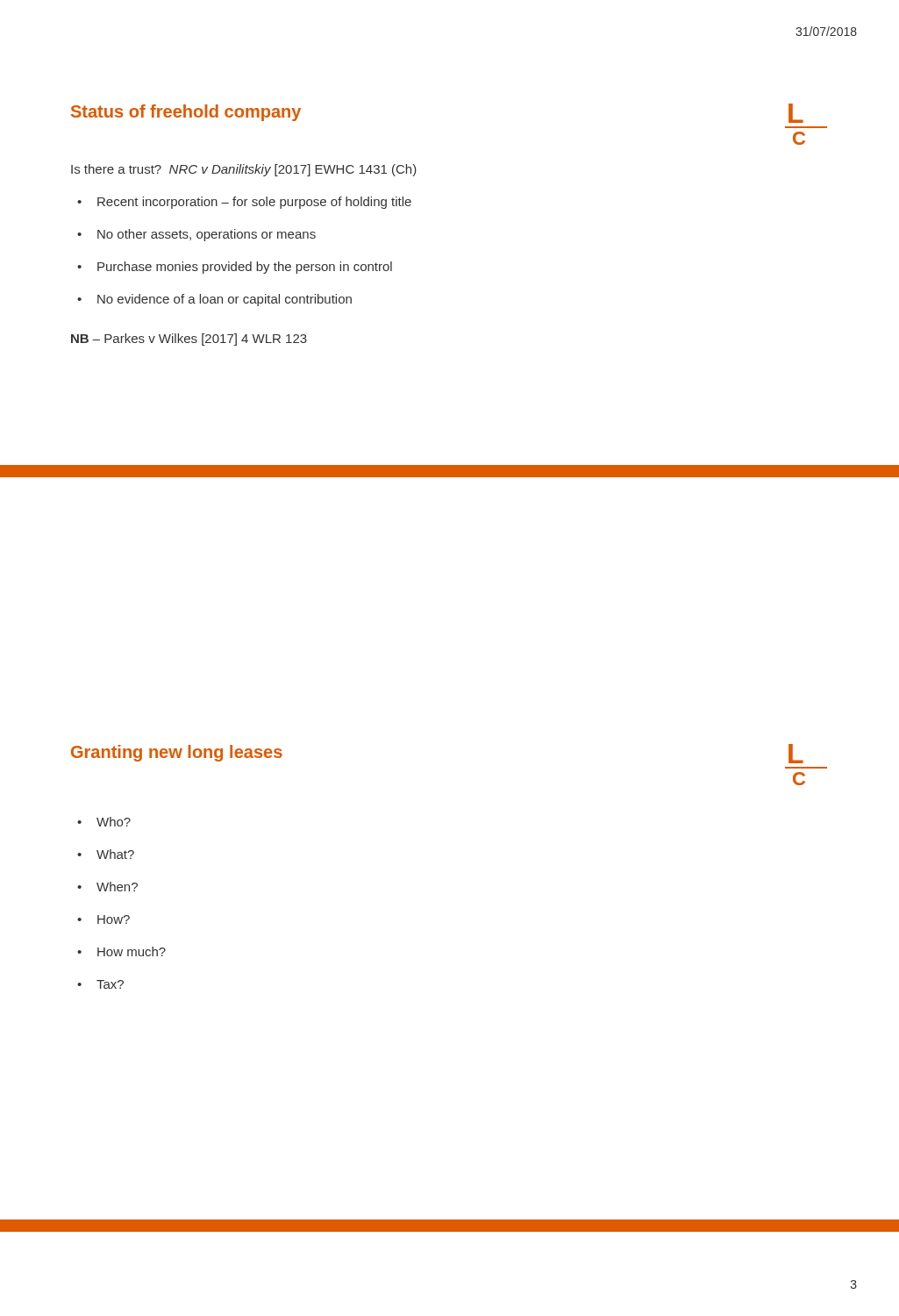Screen dimensions: 1316x899
Task: Click on the list item with the text "• Tax?"
Action: [101, 984]
